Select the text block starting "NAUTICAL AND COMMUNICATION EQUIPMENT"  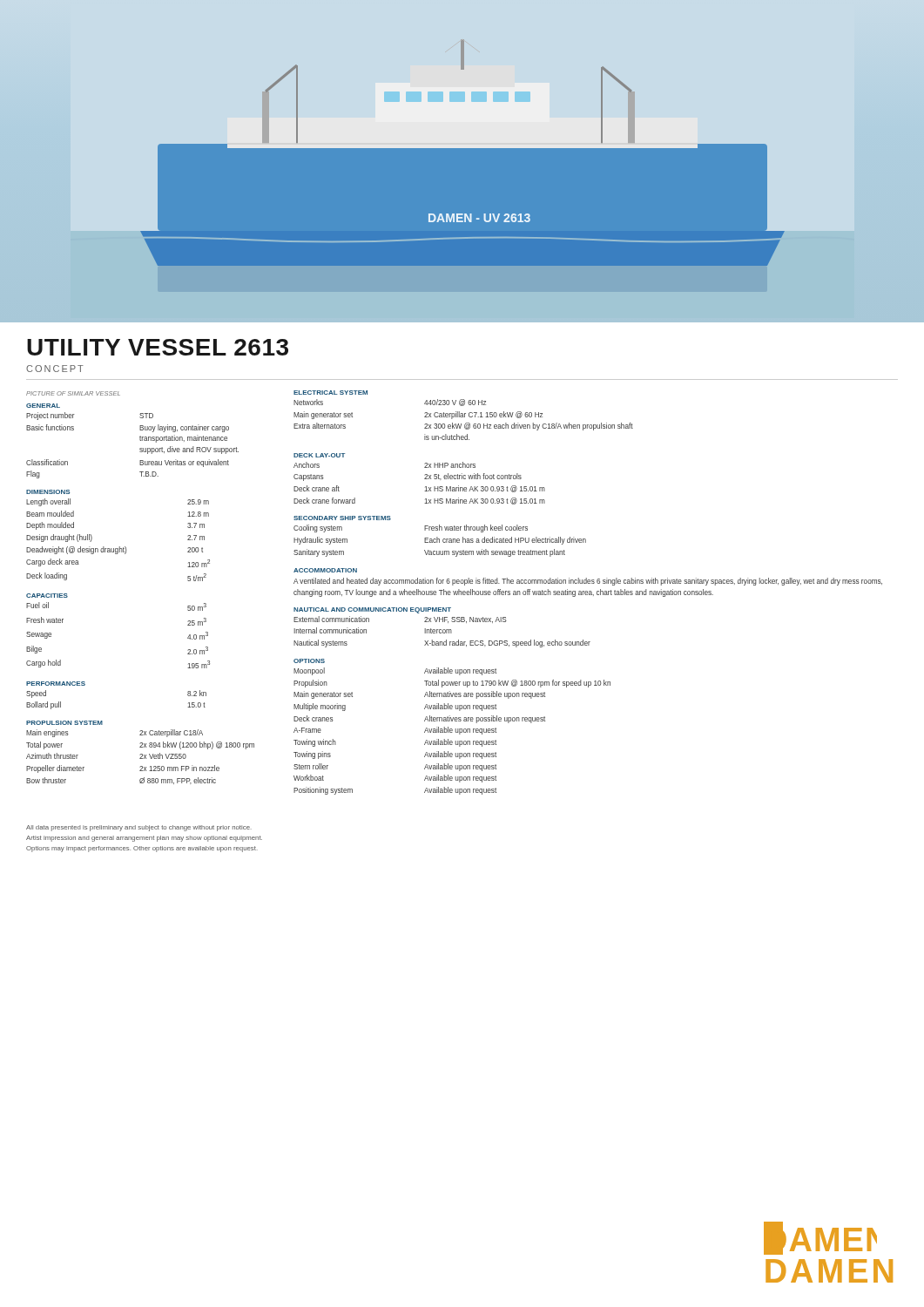pos(372,609)
